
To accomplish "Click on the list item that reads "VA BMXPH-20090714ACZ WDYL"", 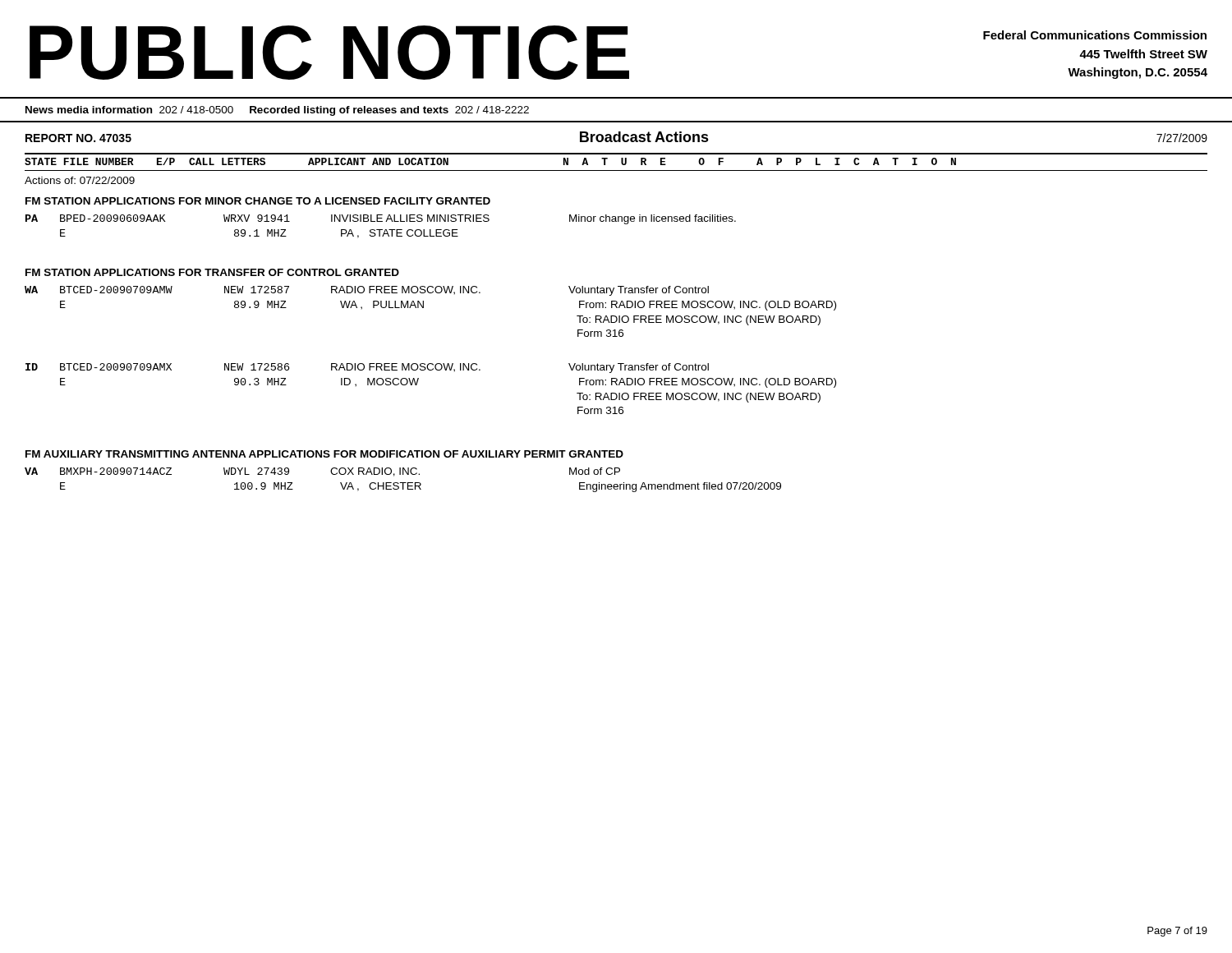I will tap(616, 479).
